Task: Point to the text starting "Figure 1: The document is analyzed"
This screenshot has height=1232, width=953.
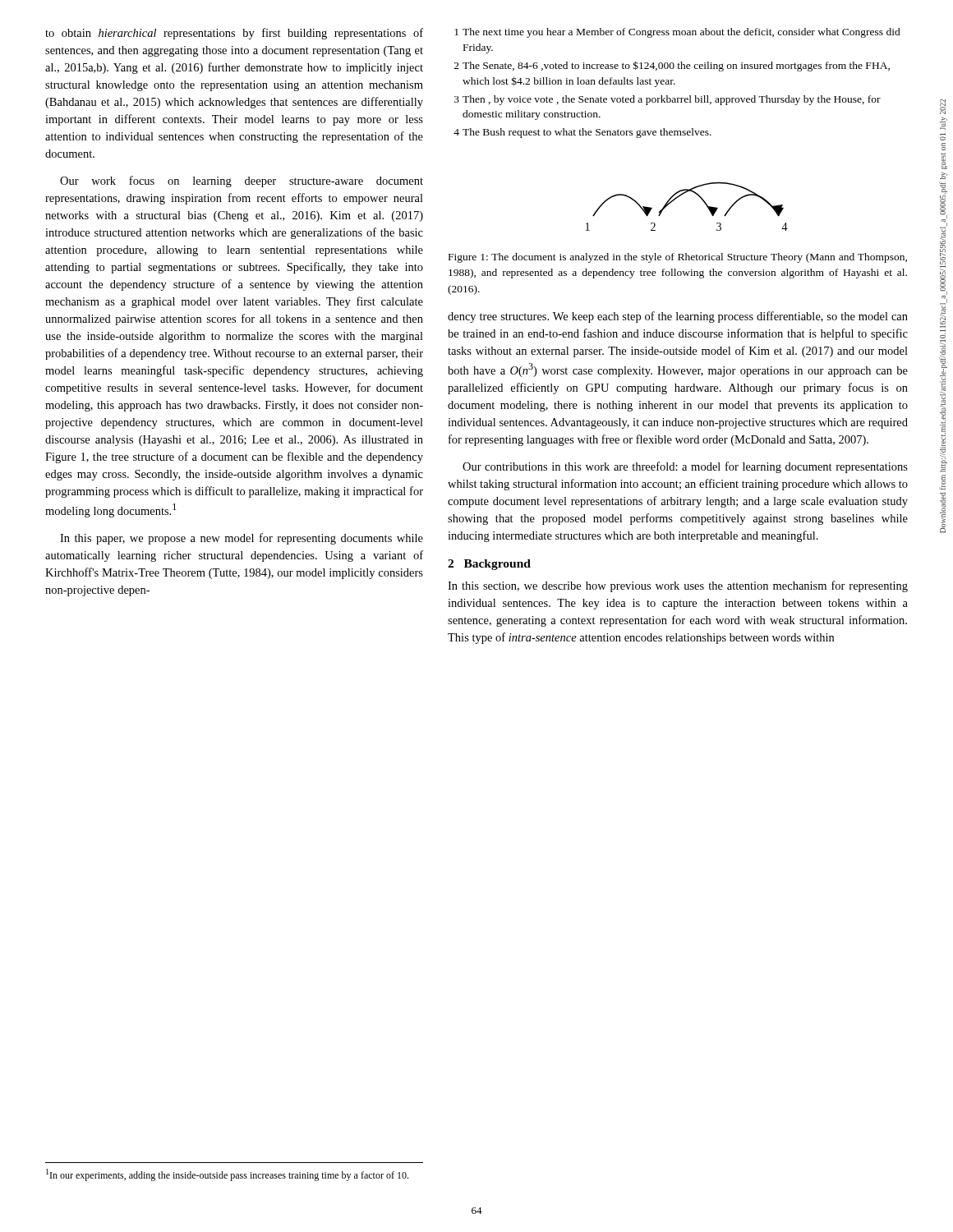Action: click(x=678, y=273)
